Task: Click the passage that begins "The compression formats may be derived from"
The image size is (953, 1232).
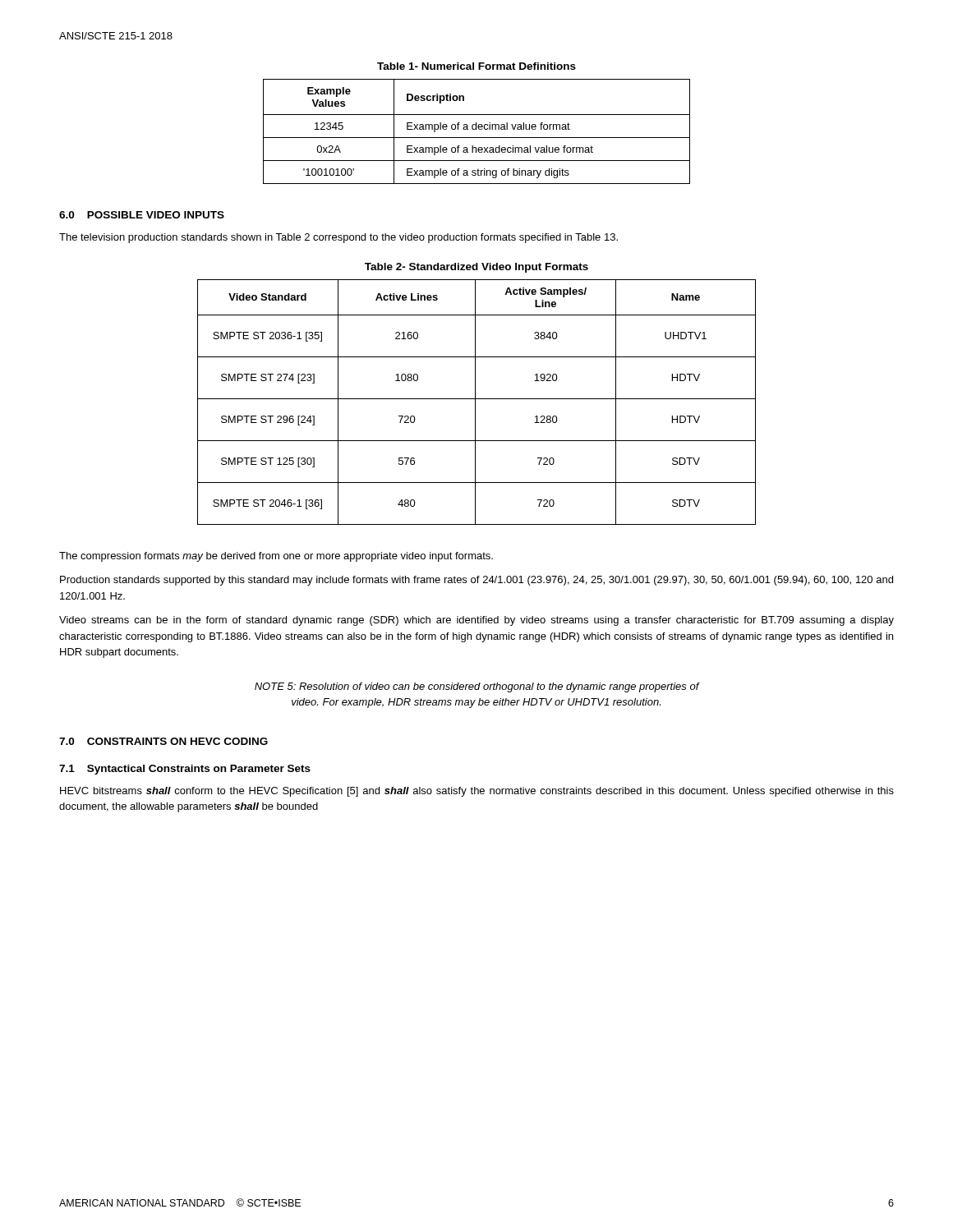Action: click(x=276, y=555)
